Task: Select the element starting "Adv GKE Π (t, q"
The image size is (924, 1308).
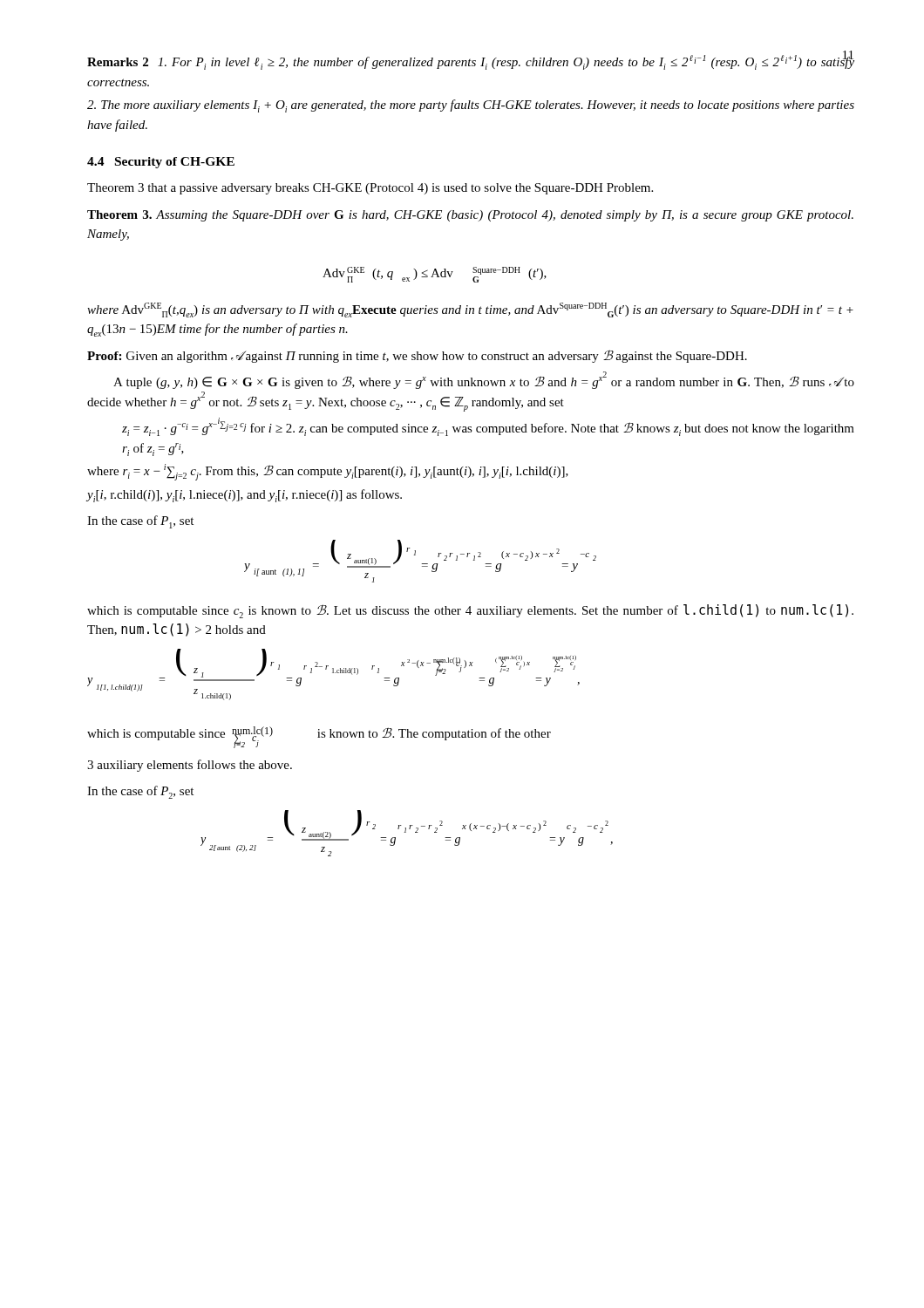Action: (x=471, y=272)
